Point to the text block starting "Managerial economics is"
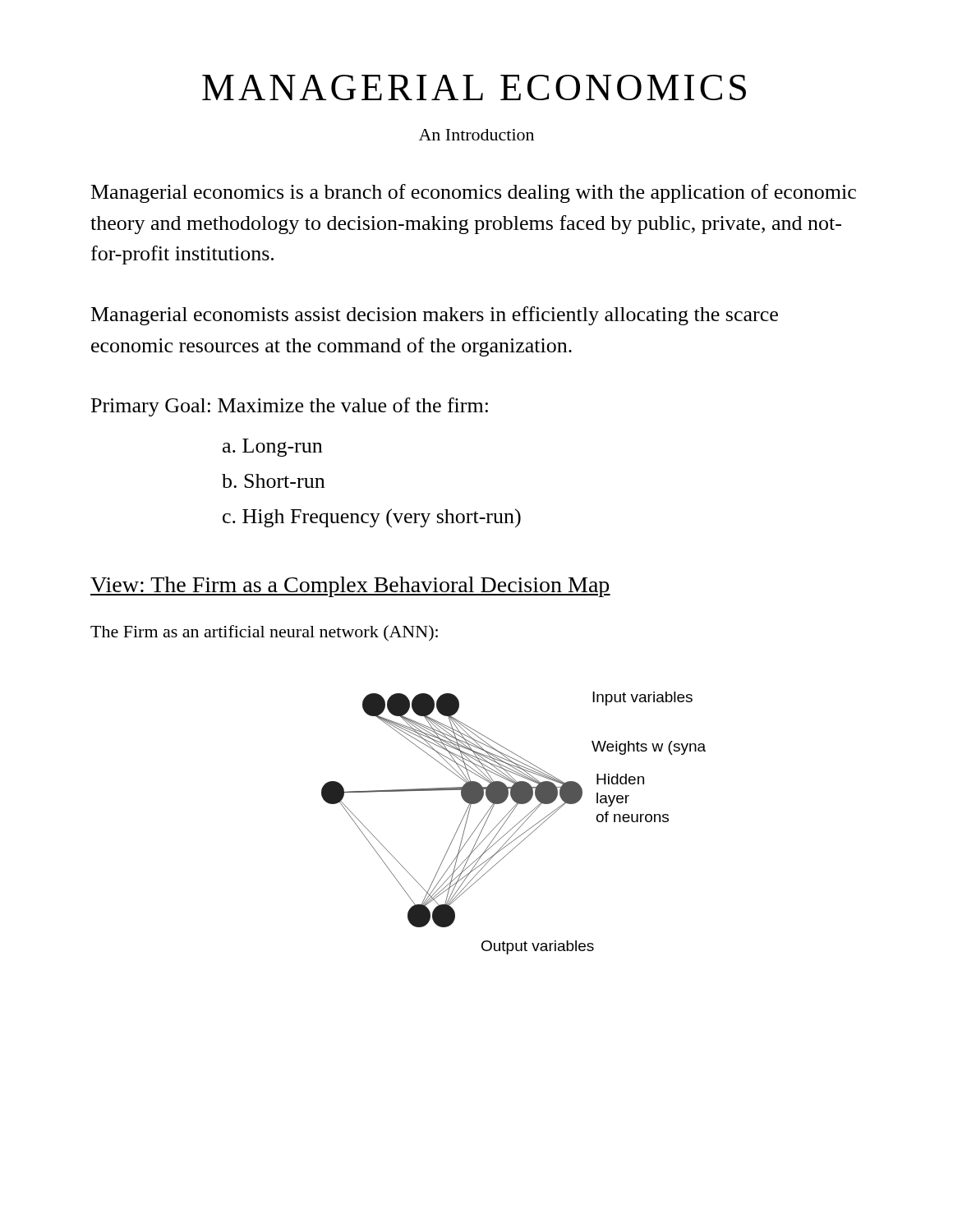The image size is (953, 1232). [474, 223]
